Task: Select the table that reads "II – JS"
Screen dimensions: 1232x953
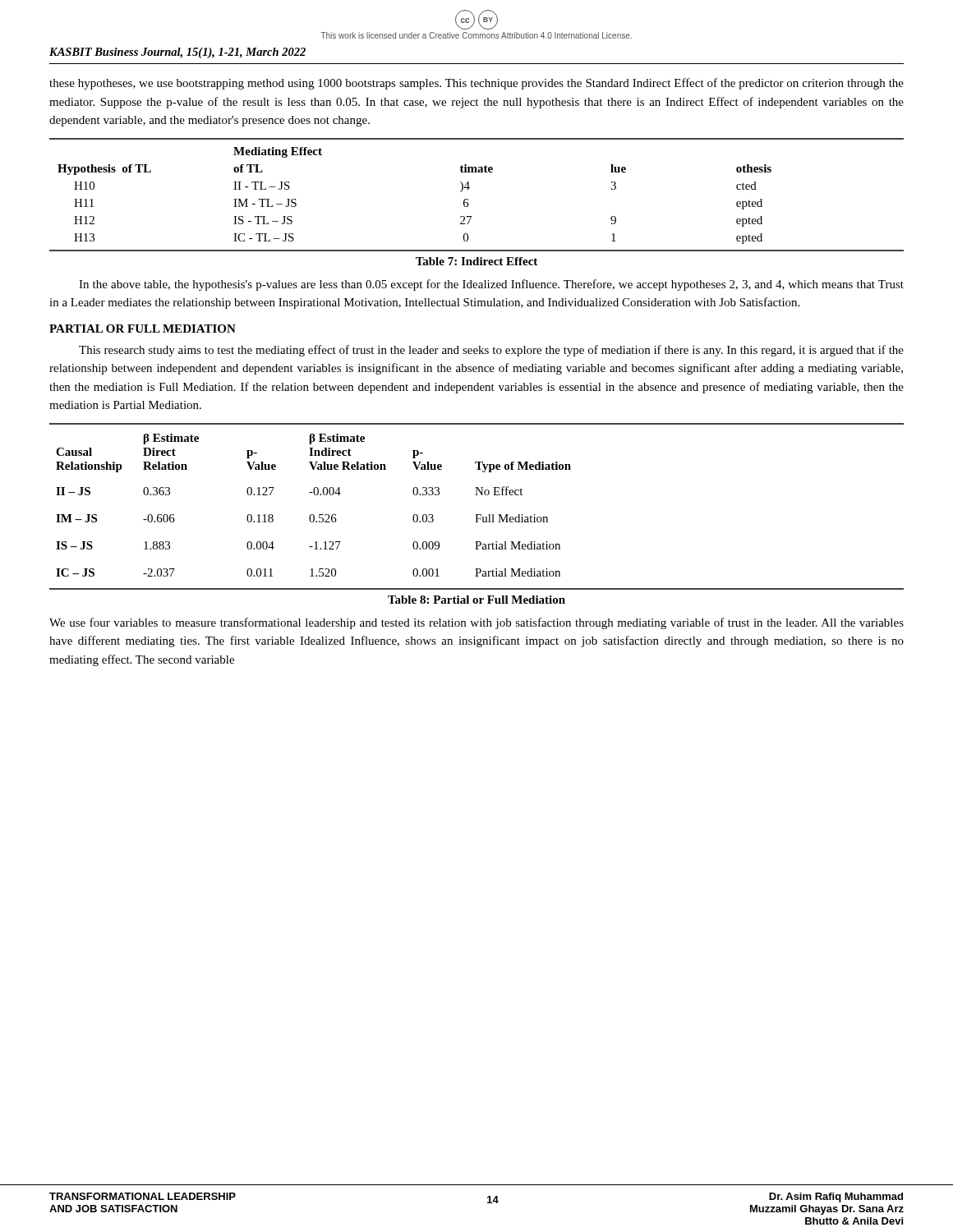Action: click(476, 506)
